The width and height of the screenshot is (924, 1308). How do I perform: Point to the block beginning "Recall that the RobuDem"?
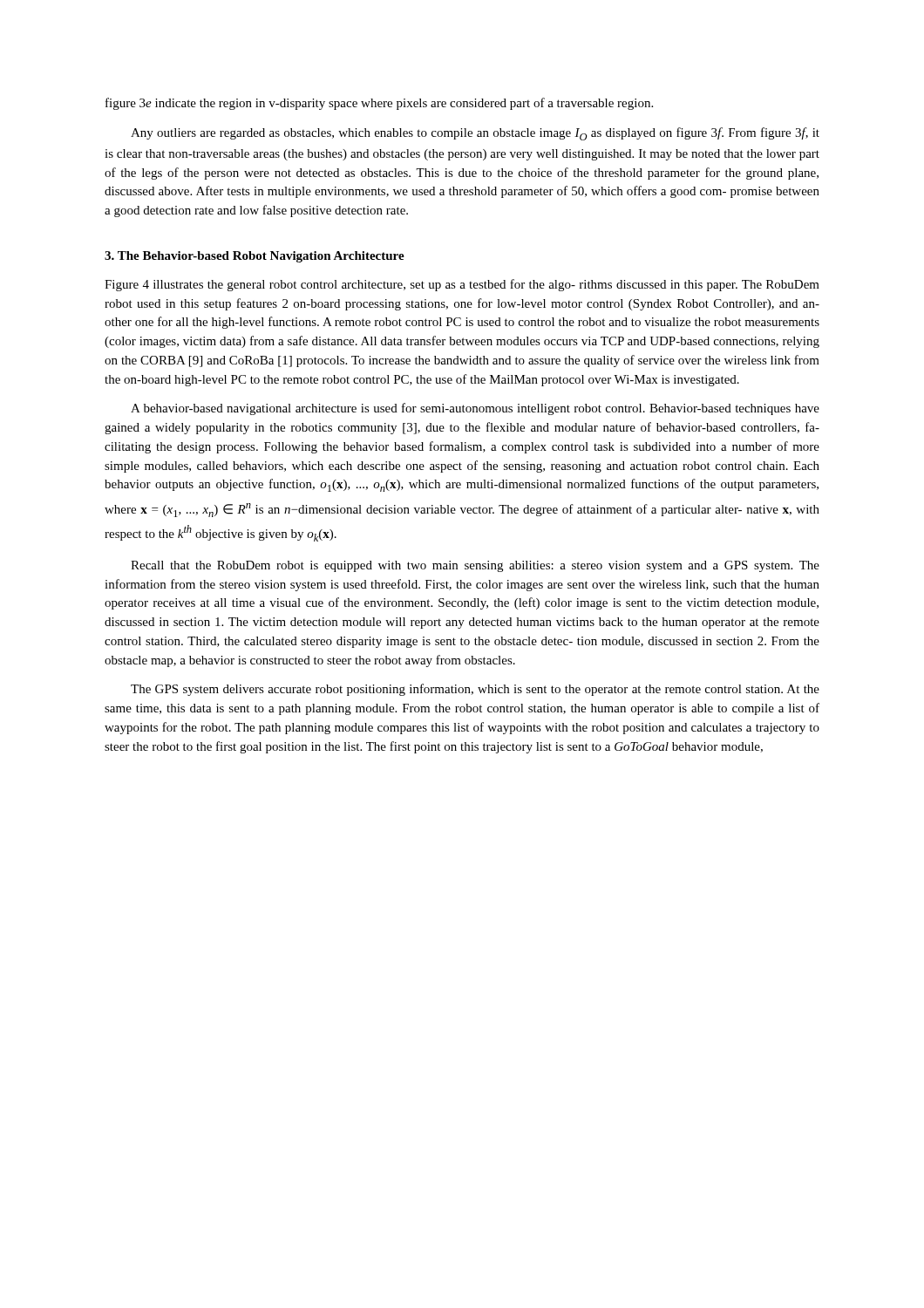click(x=462, y=613)
